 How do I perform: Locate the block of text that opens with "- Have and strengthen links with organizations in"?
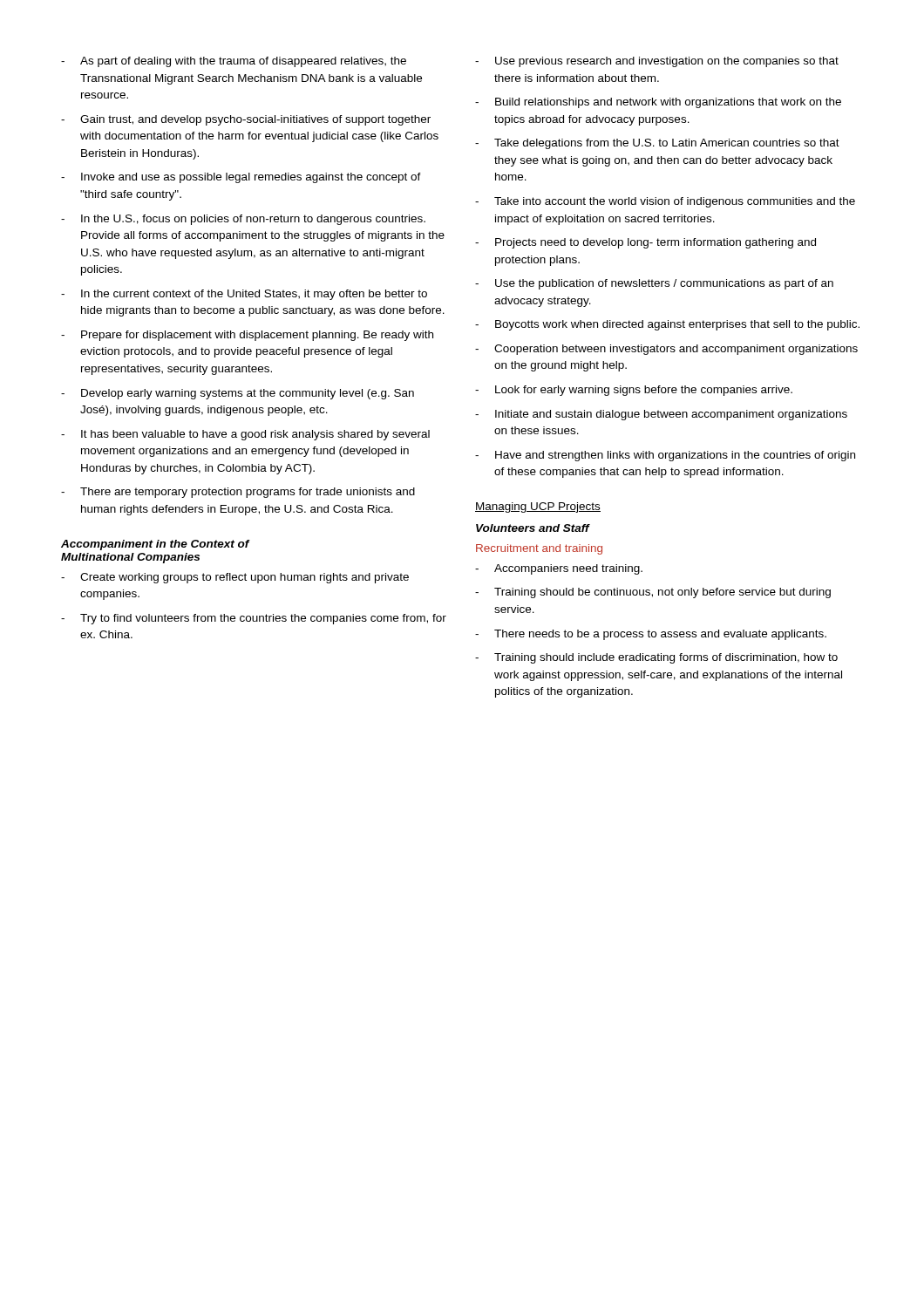click(x=669, y=463)
